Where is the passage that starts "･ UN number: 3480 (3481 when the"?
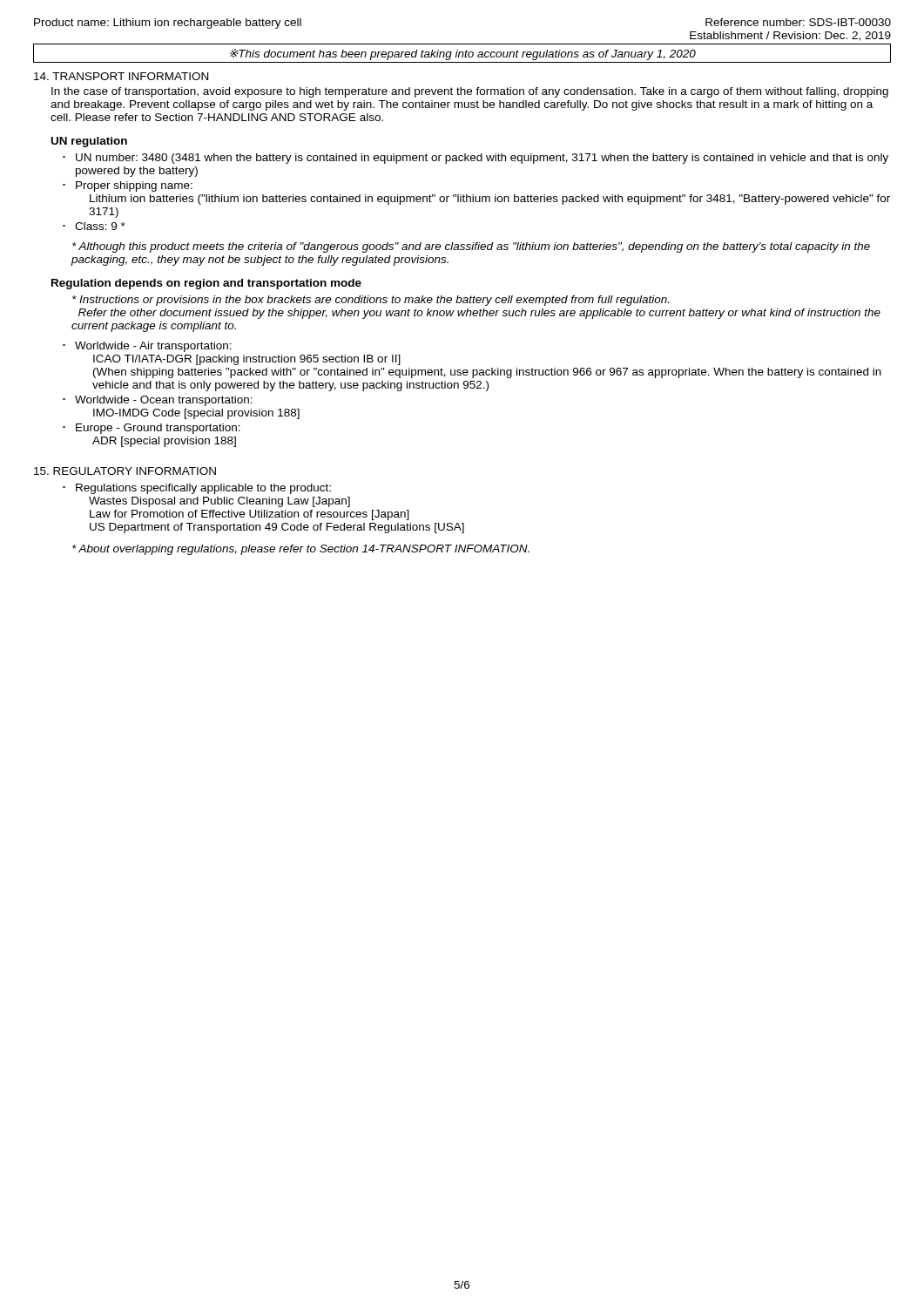This screenshot has width=924, height=1307. (x=476, y=164)
